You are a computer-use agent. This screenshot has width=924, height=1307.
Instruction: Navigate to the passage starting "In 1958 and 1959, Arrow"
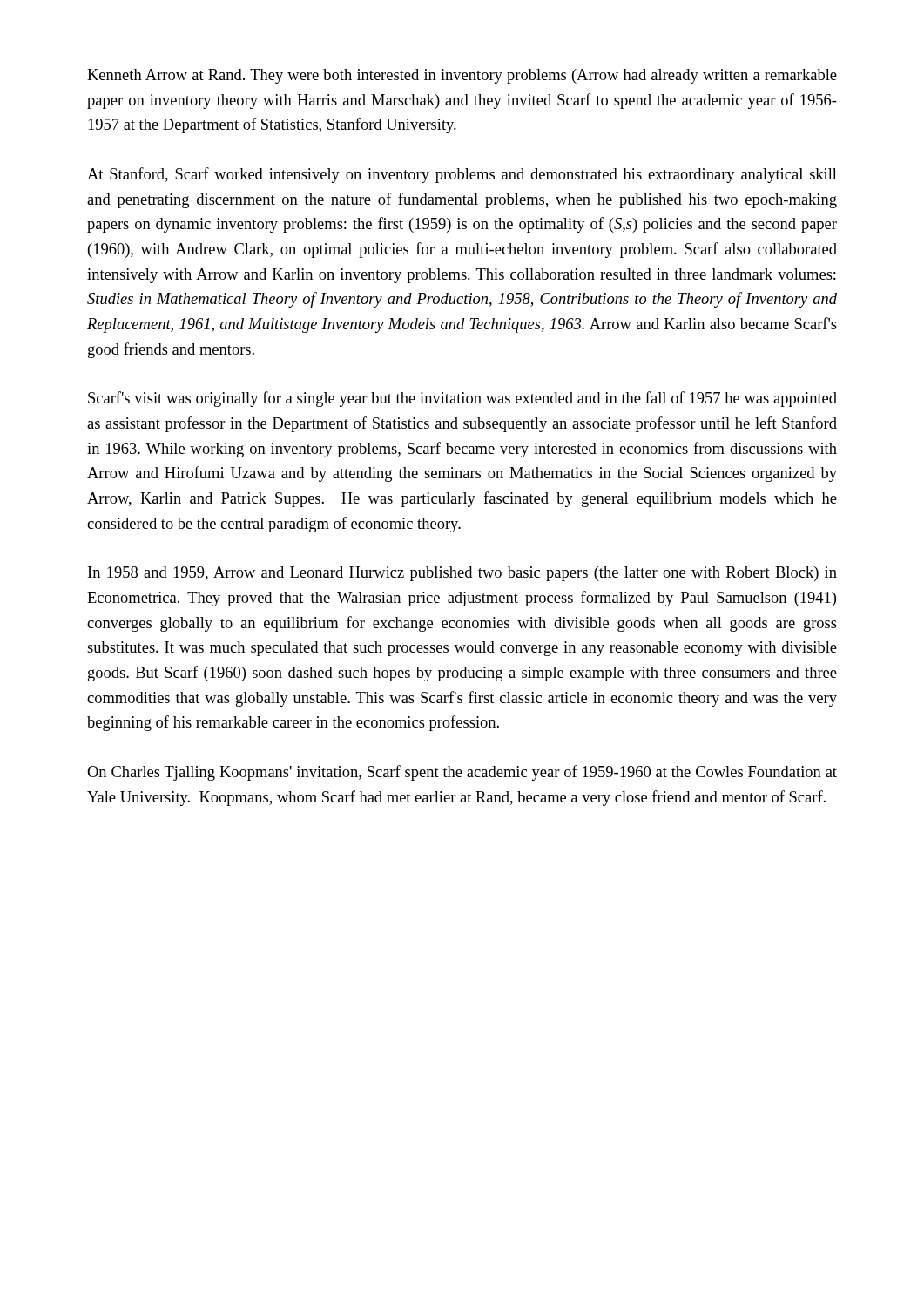[x=462, y=648]
